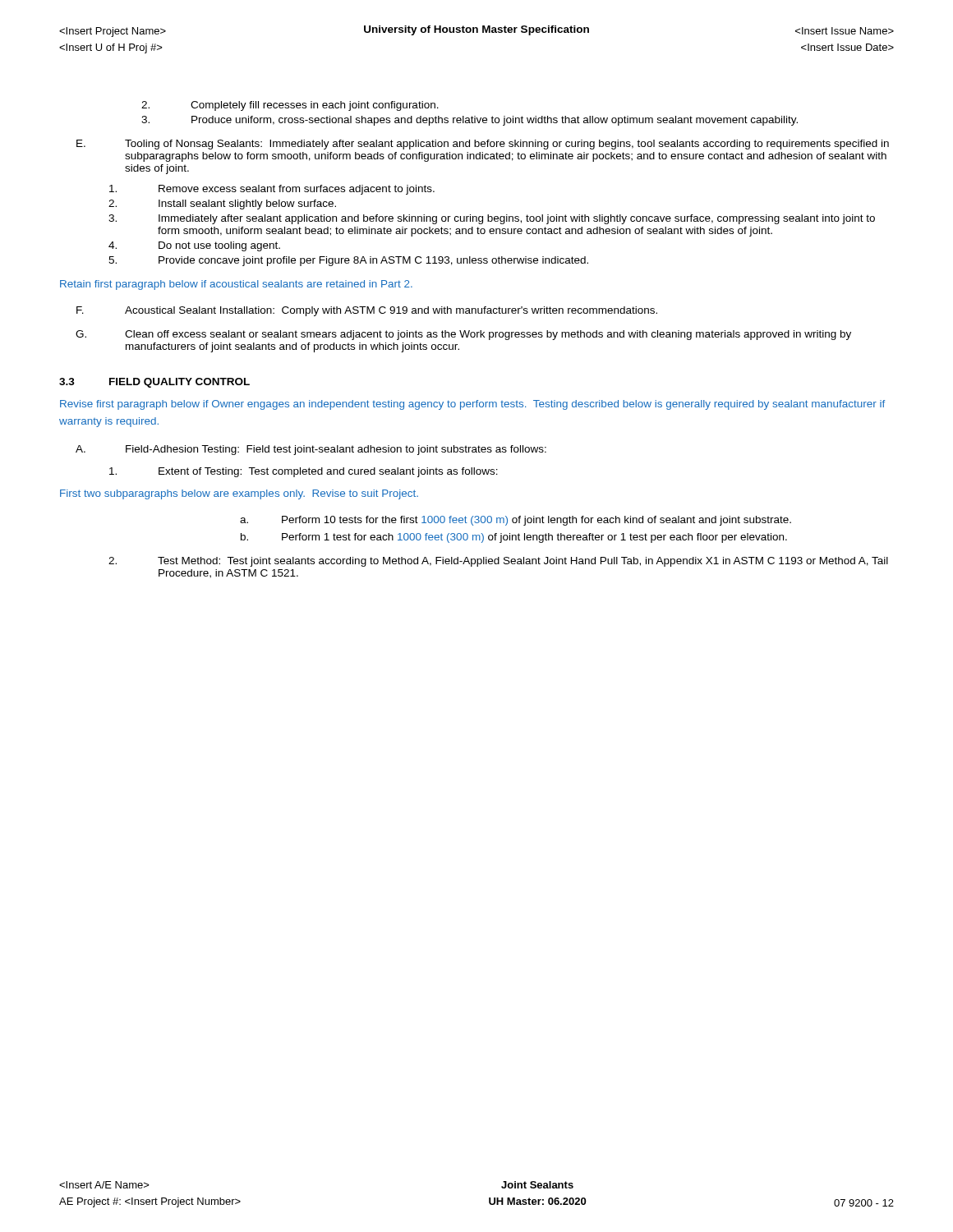Click on the element starting "G. Clean off excess sealant"

[476, 340]
